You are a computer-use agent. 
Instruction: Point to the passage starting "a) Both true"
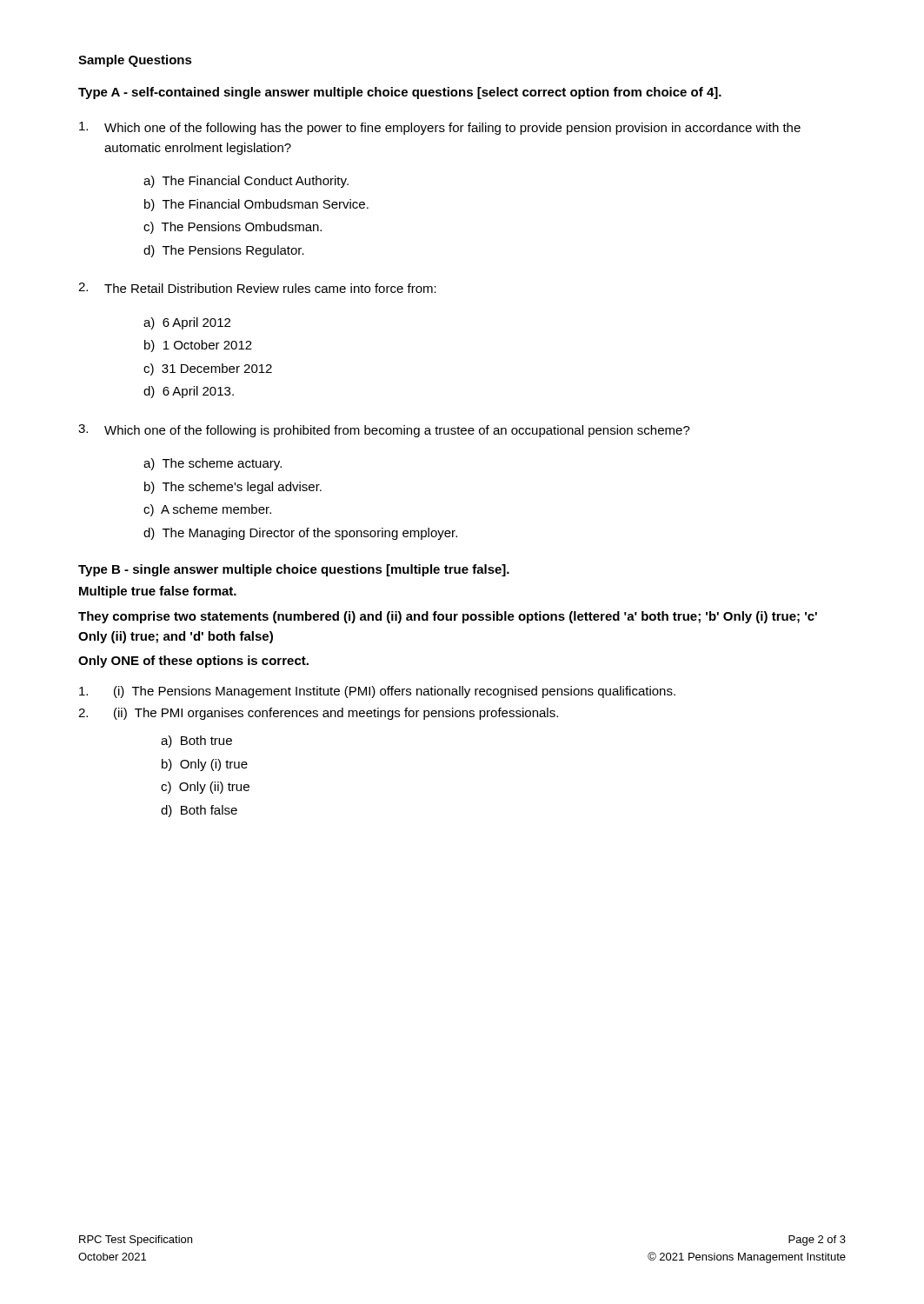point(196,742)
